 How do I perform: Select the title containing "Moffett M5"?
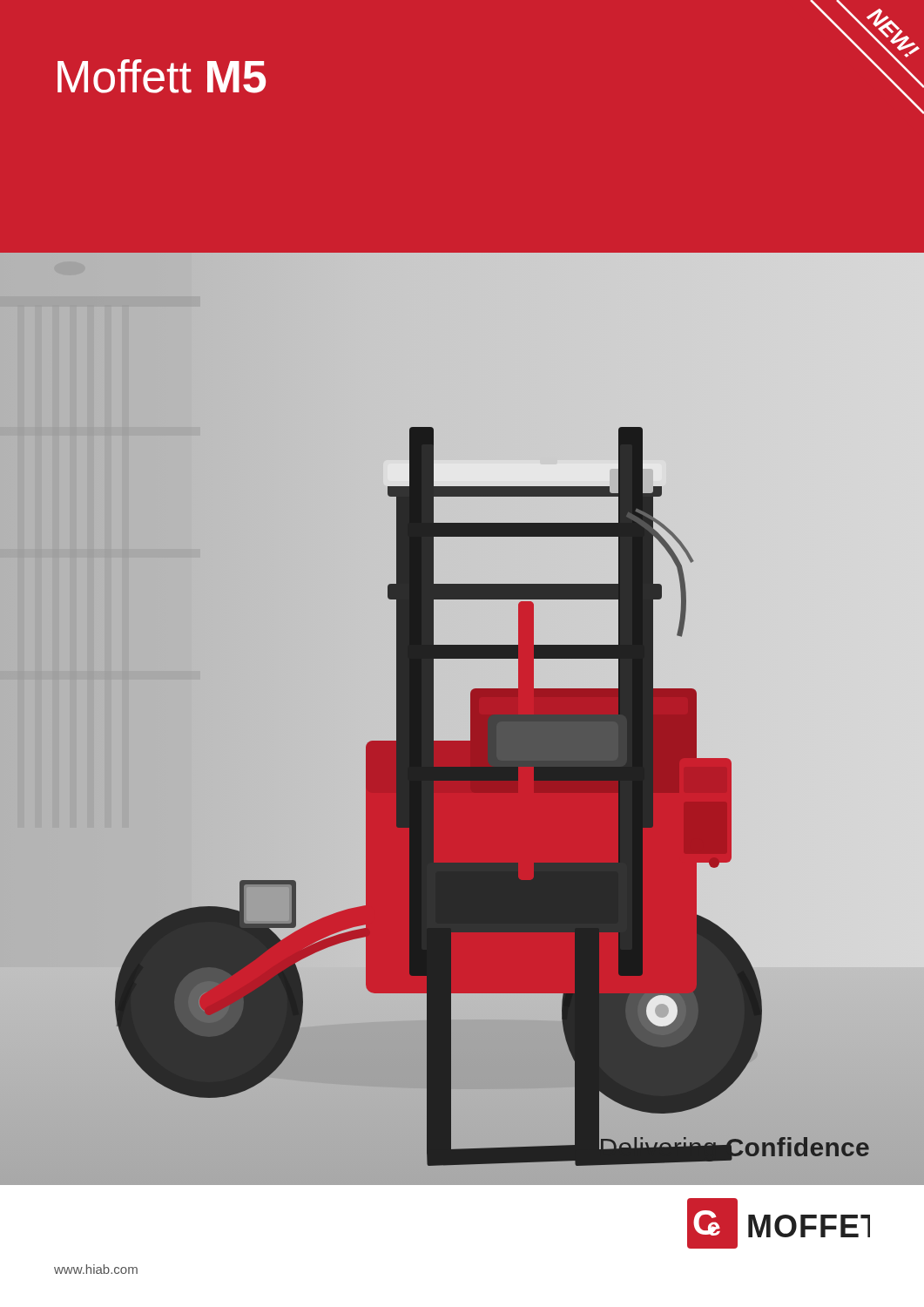tap(161, 77)
